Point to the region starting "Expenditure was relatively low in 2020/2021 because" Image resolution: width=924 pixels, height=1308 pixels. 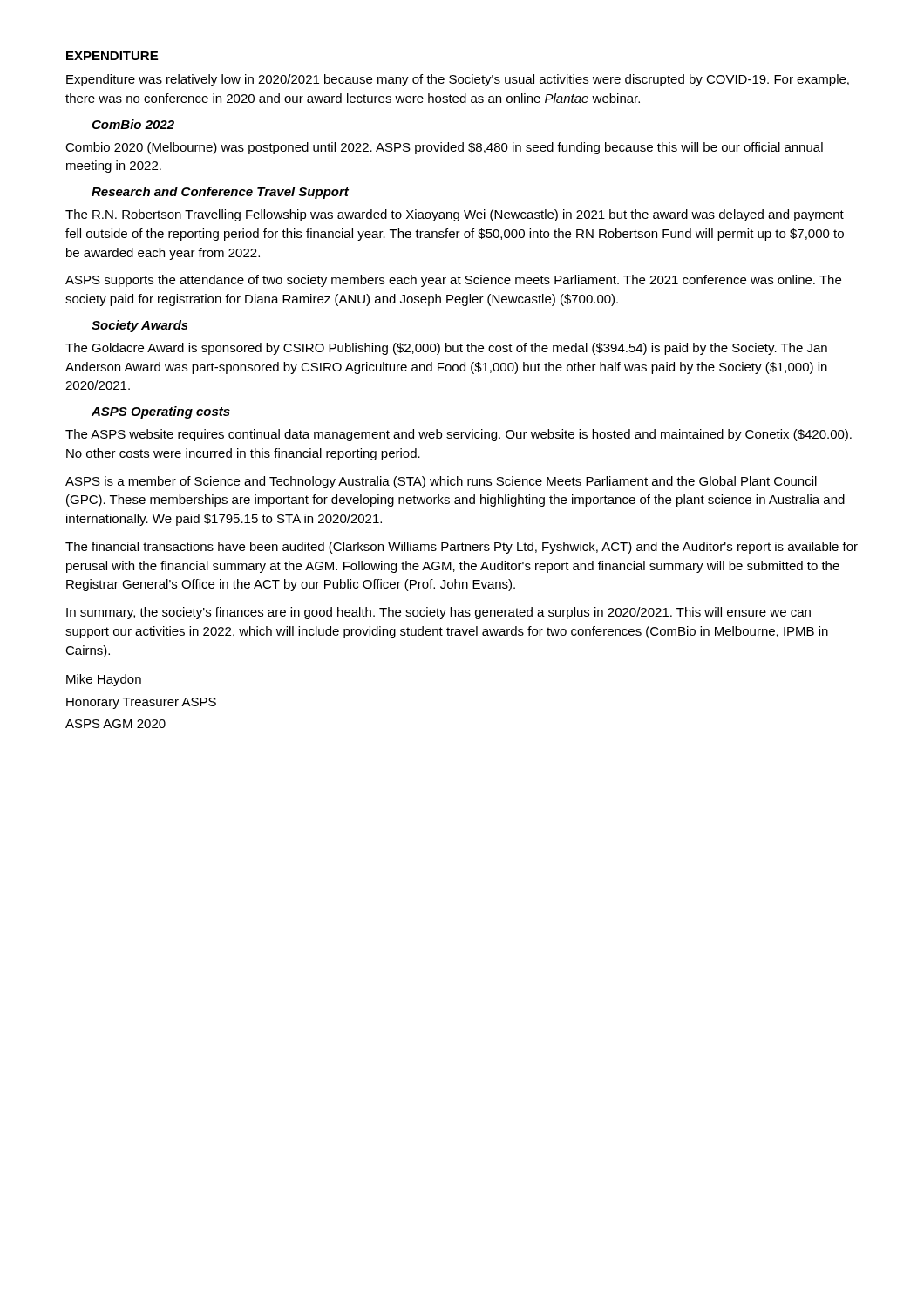458,88
